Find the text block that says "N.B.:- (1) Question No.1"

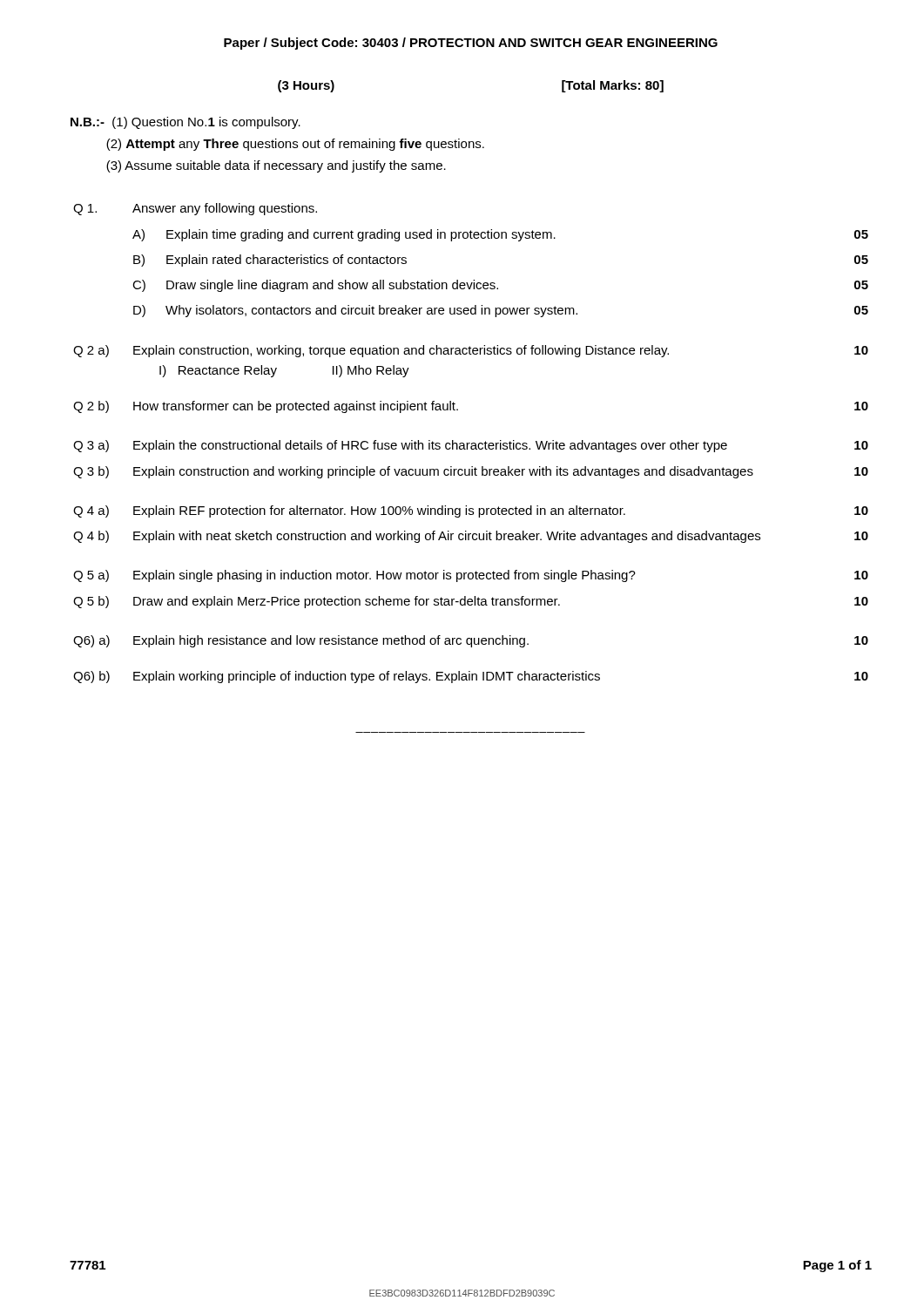[277, 143]
